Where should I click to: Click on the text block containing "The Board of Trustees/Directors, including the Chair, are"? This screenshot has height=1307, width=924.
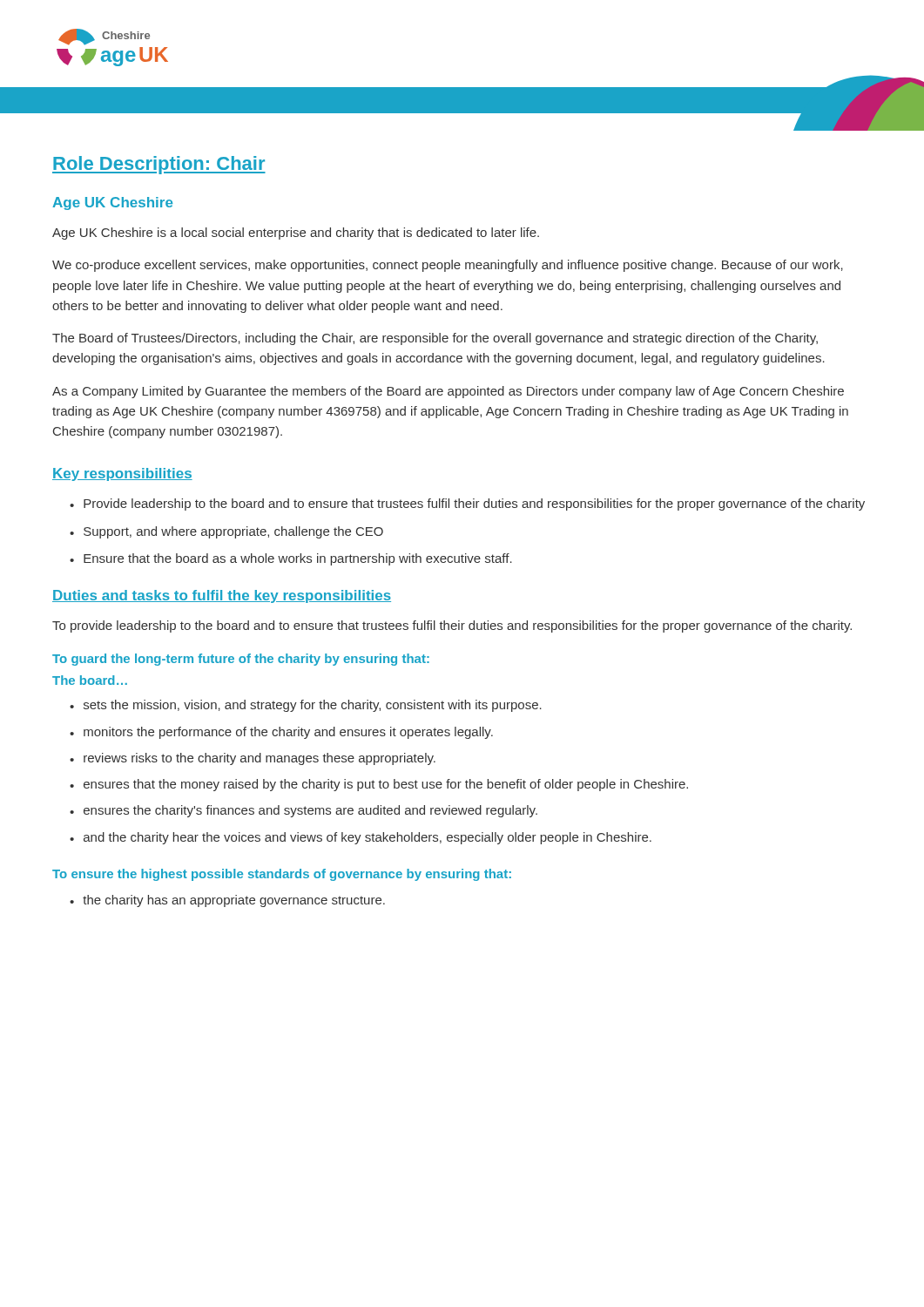(x=439, y=348)
